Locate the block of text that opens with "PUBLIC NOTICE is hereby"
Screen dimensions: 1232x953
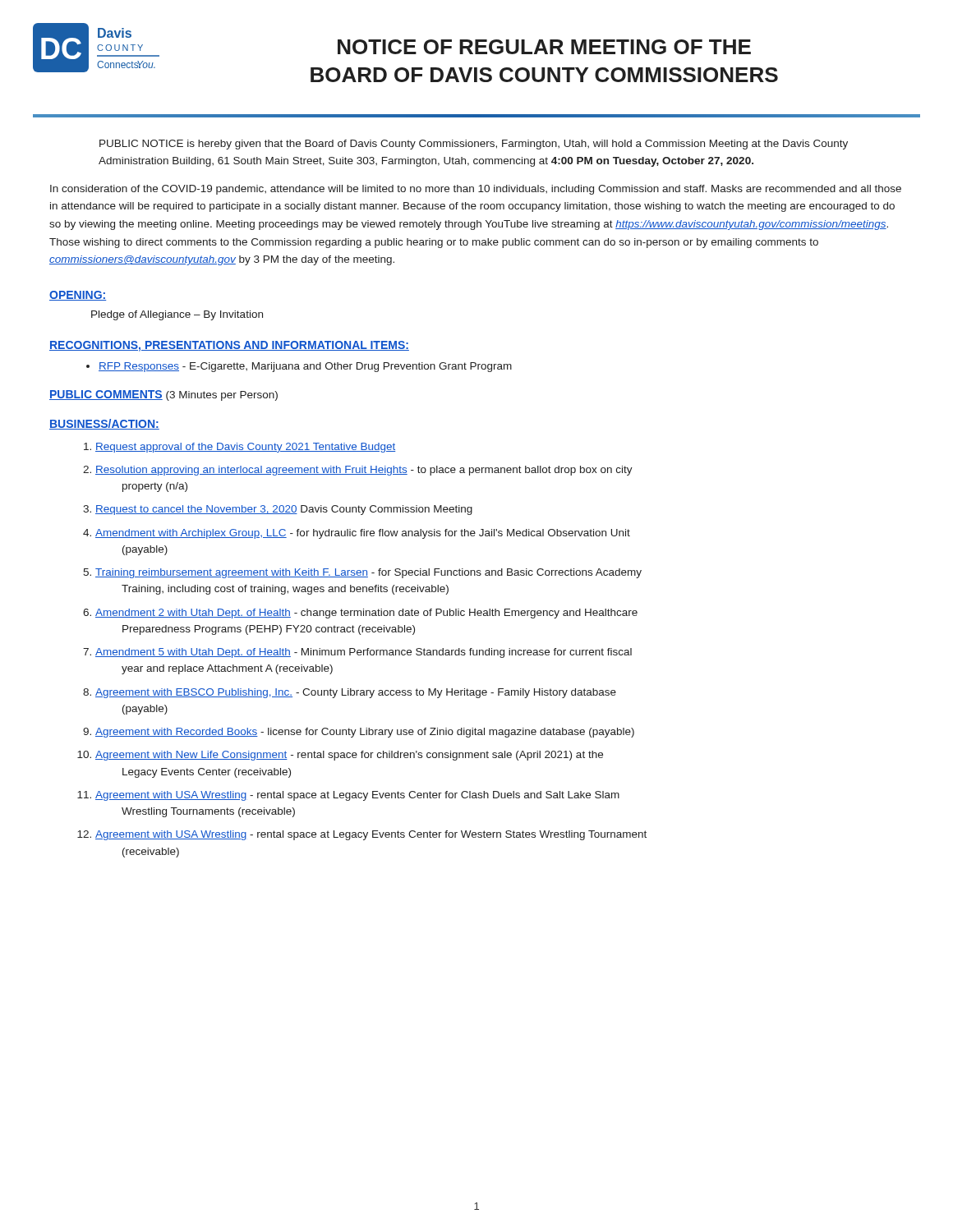(x=501, y=153)
